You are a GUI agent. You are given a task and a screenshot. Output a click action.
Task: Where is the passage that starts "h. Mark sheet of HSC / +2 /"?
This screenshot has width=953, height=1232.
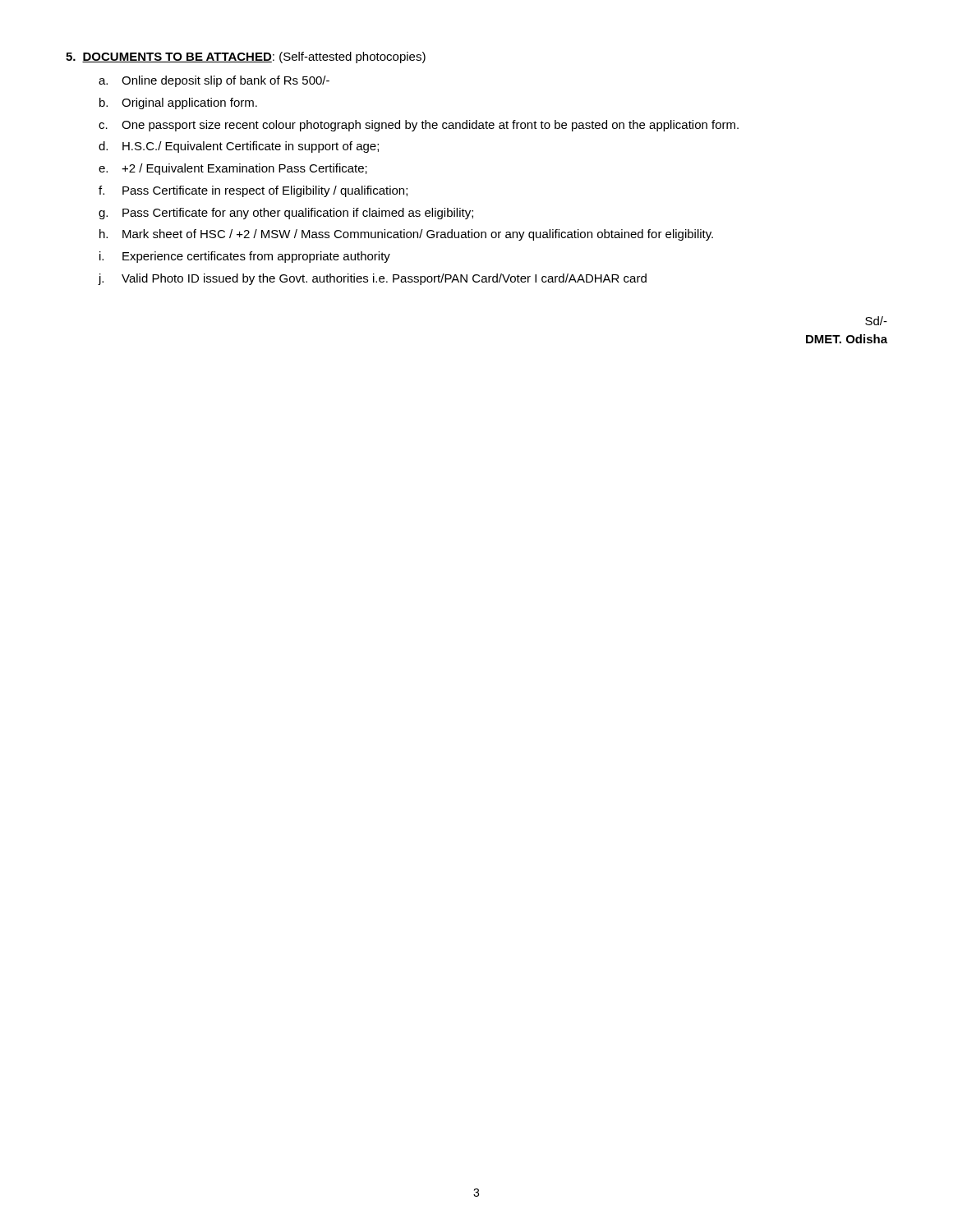493,234
